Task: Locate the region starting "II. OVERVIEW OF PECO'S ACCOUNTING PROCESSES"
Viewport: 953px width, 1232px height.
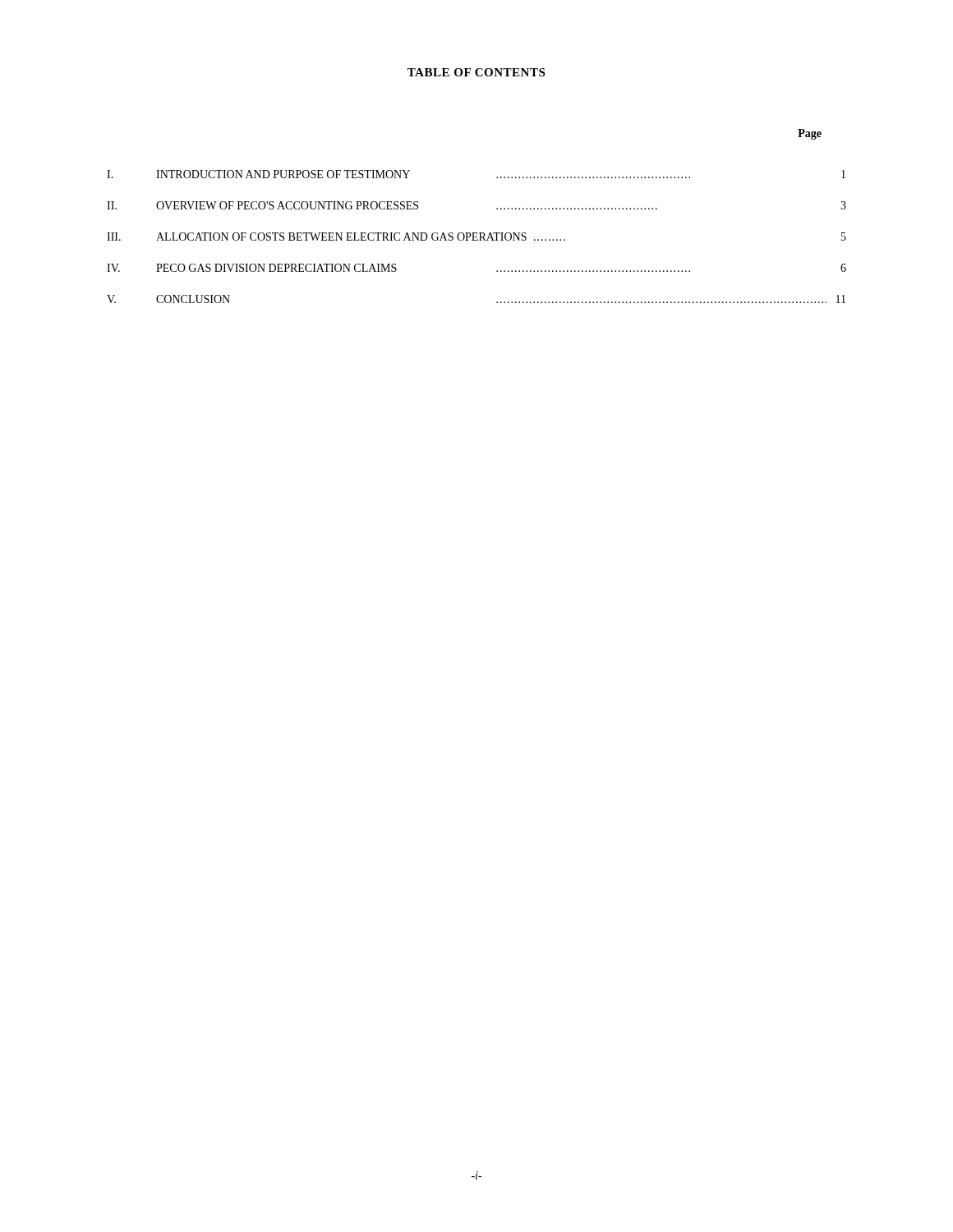Action: [x=112, y=205]
